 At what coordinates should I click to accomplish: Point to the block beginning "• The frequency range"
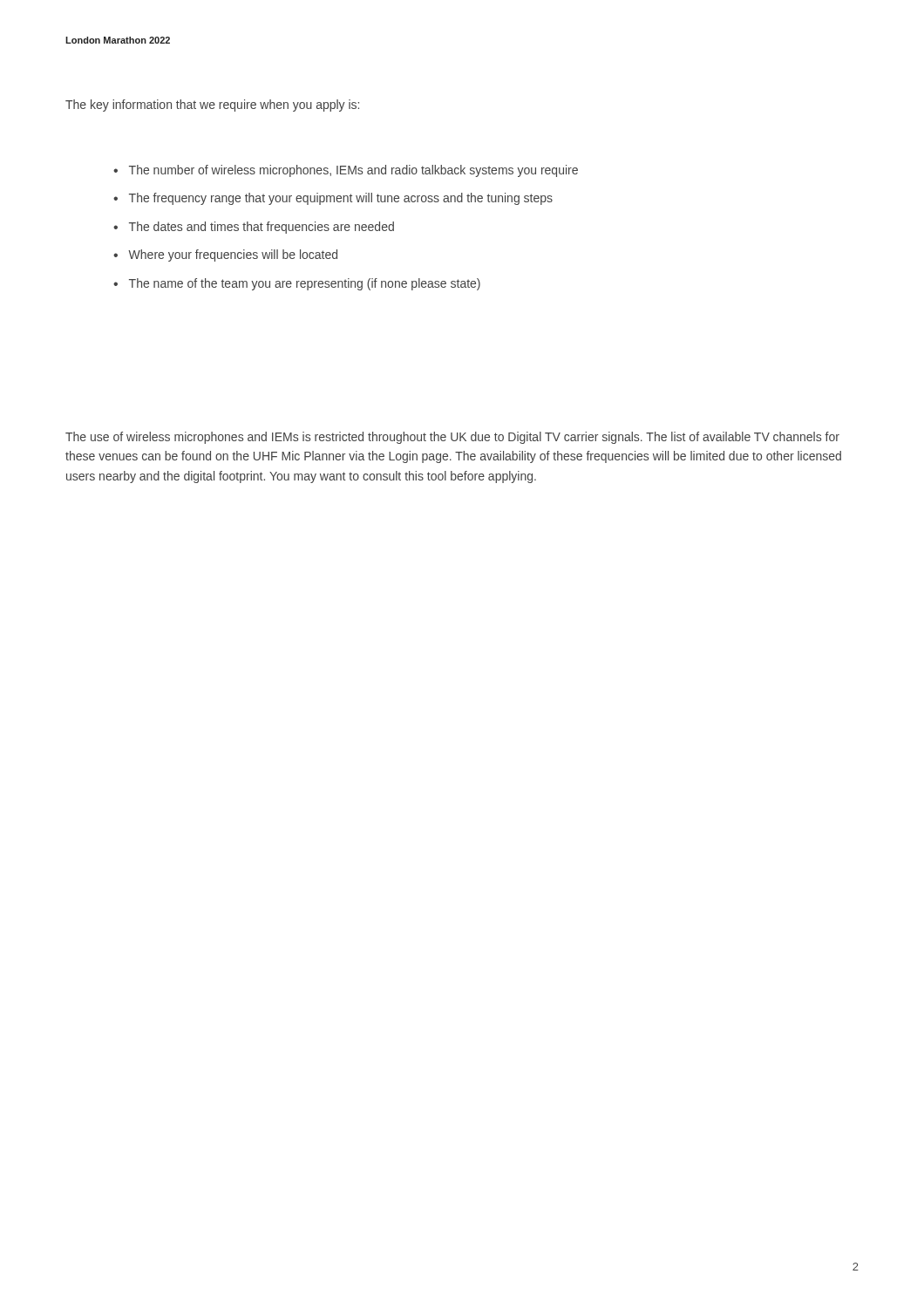[x=333, y=199]
